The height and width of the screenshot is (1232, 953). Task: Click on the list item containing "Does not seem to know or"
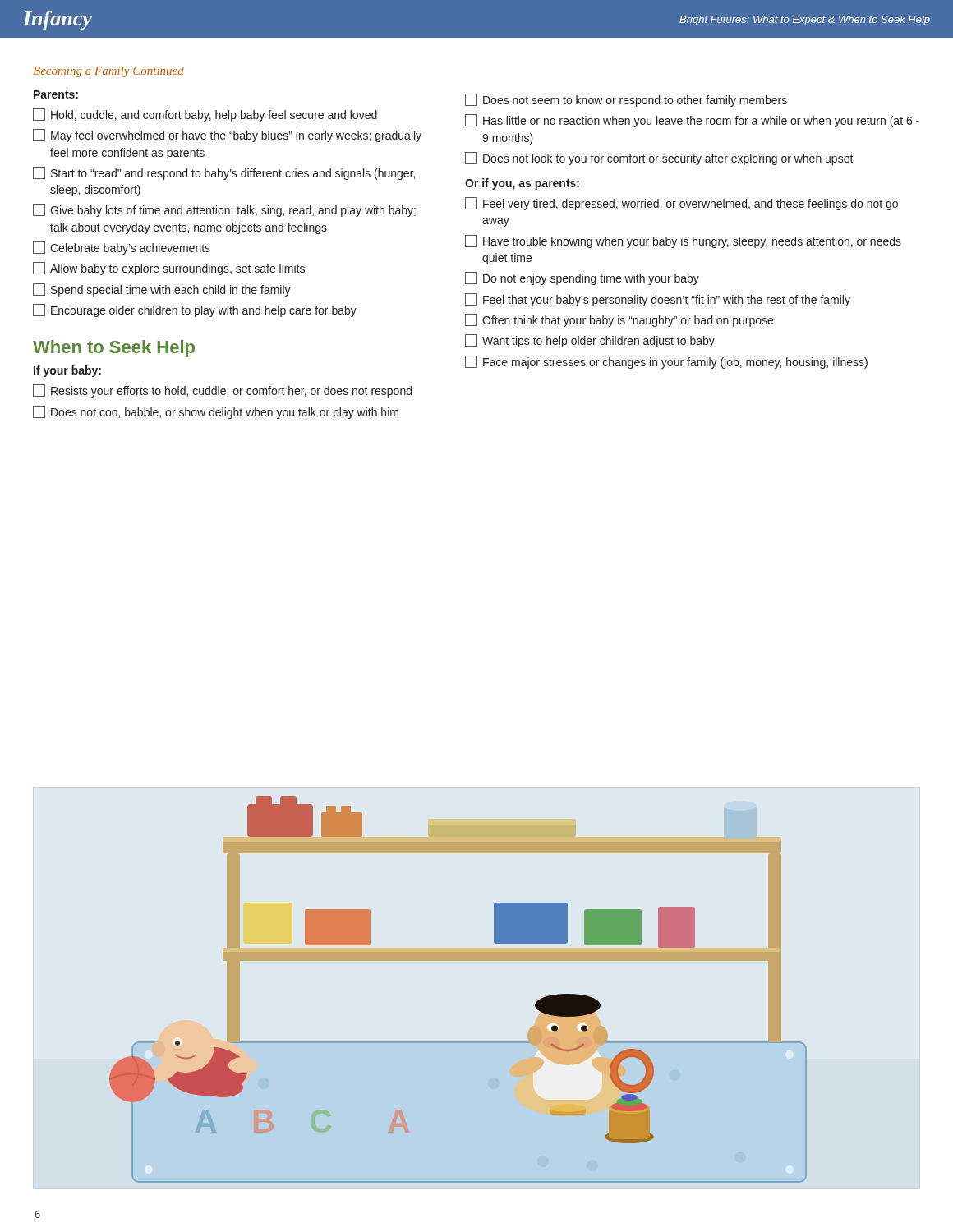(693, 100)
